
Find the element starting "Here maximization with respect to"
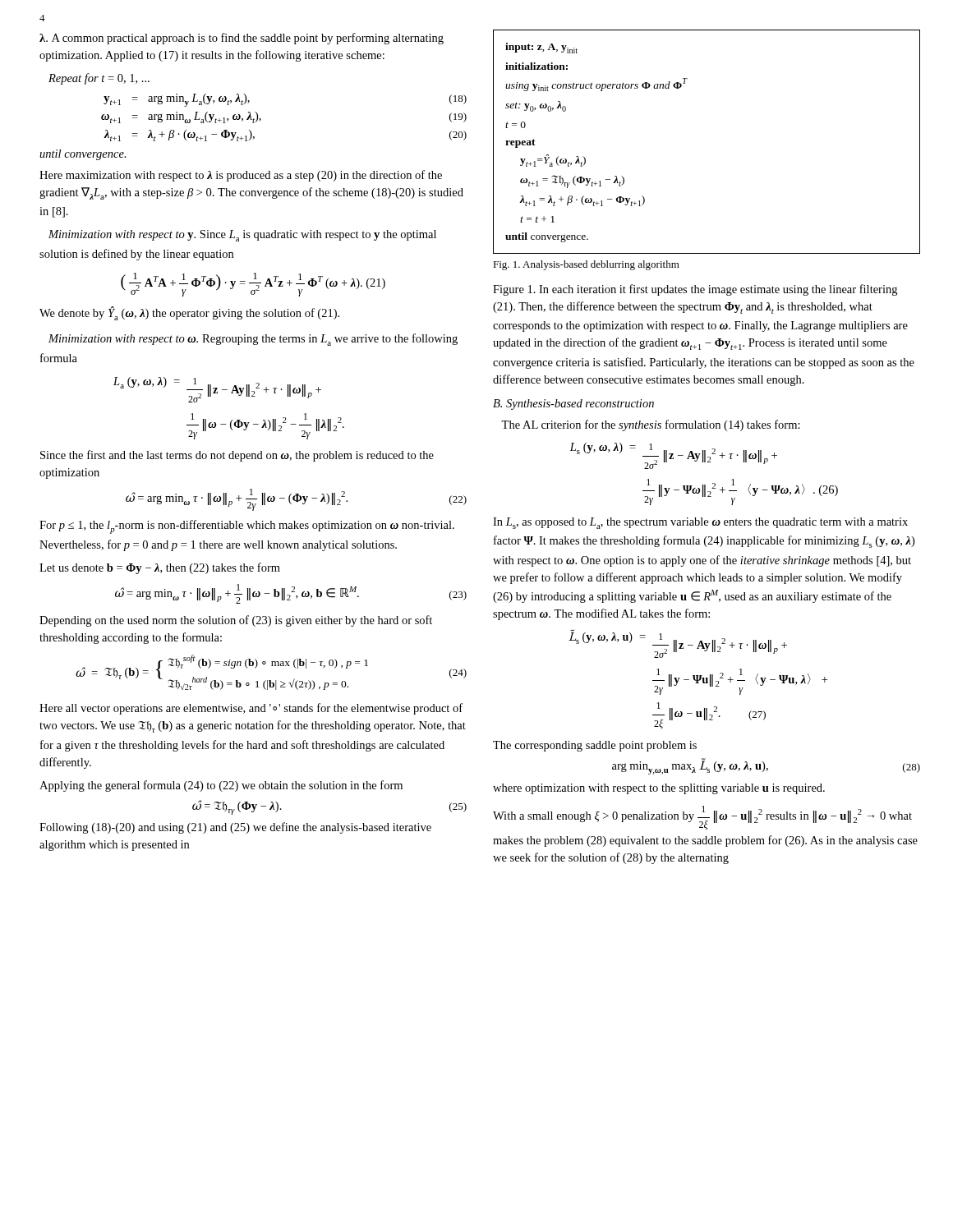coord(251,193)
